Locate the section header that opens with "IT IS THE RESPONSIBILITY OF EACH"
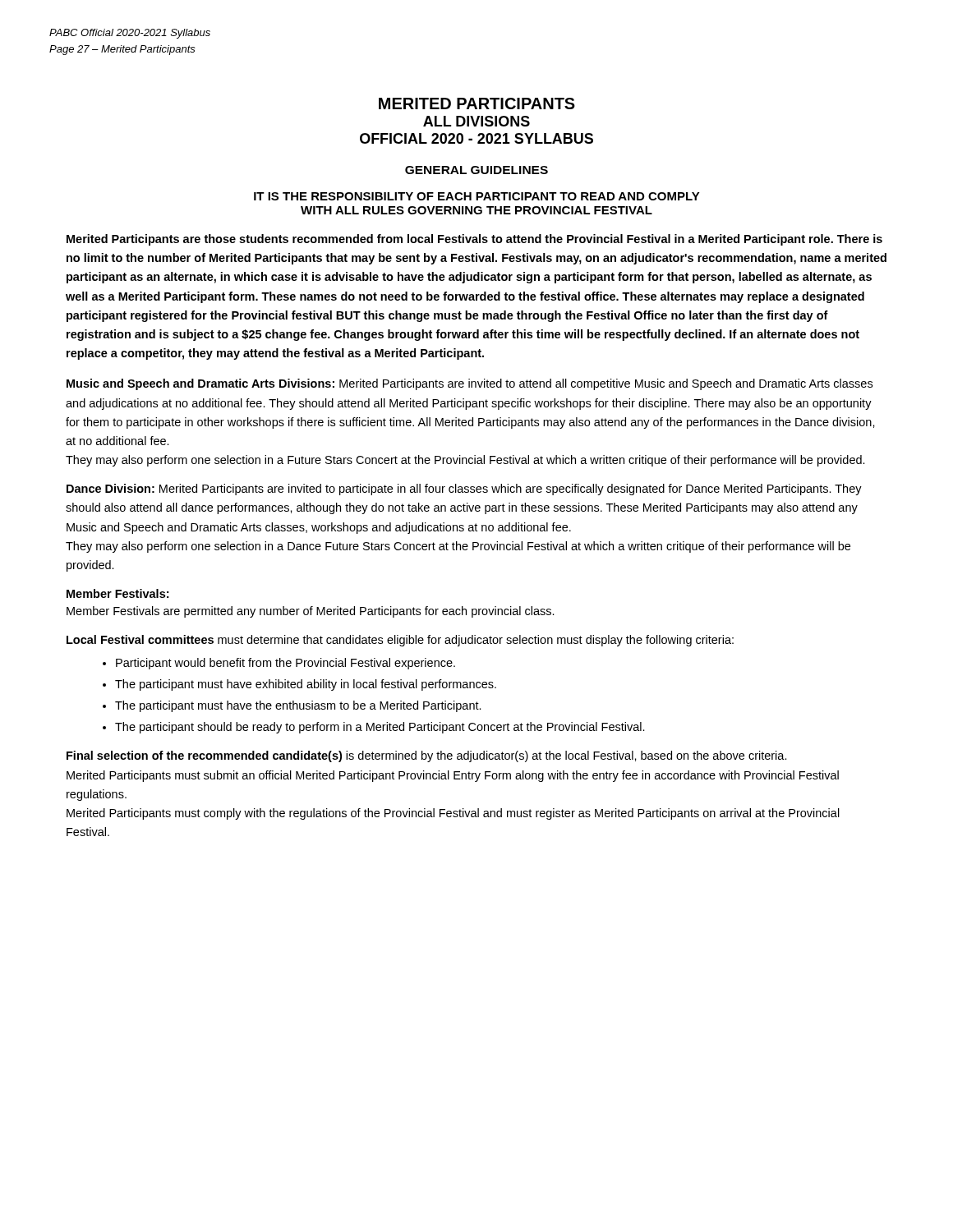The width and height of the screenshot is (953, 1232). tap(476, 203)
